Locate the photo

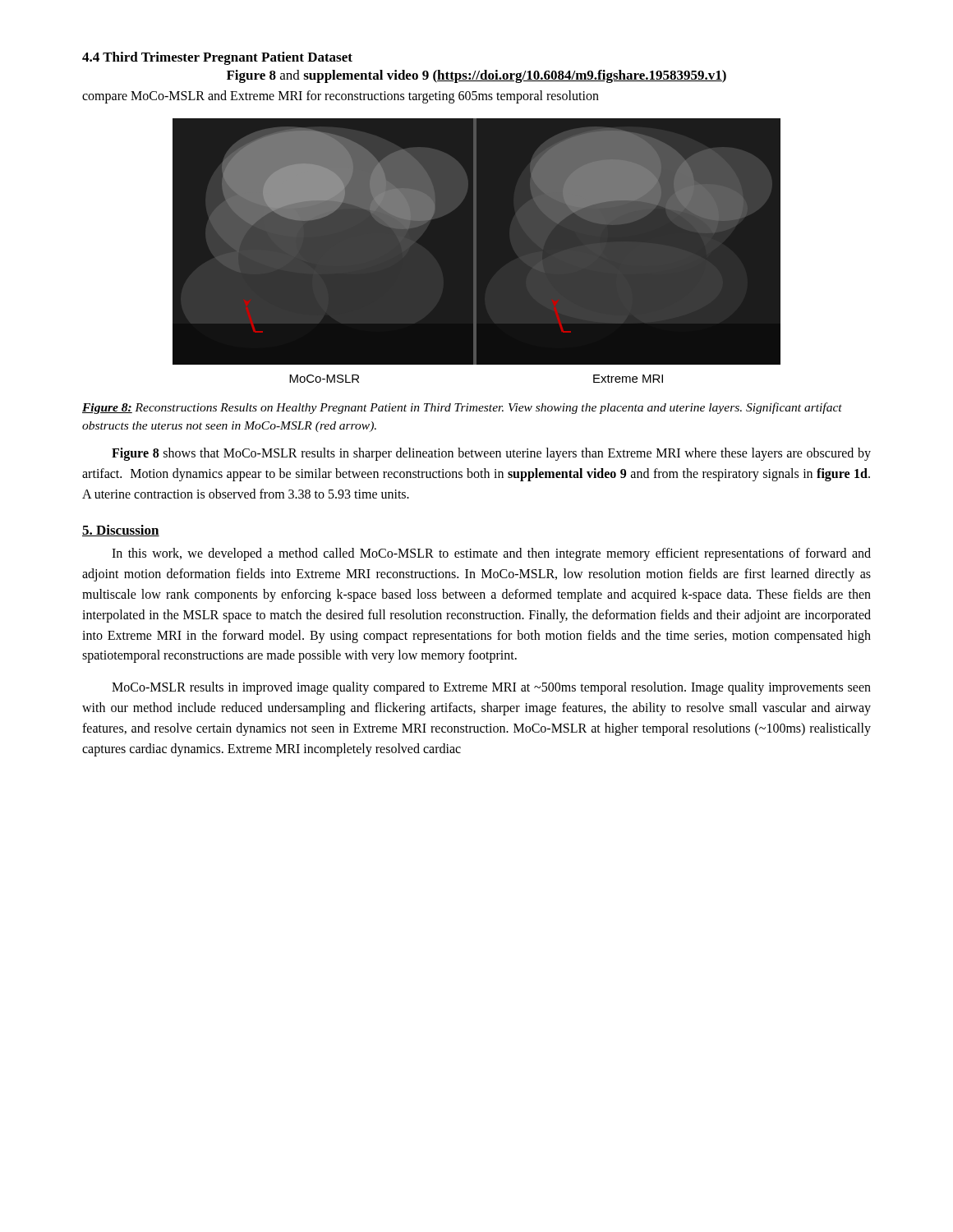(476, 243)
